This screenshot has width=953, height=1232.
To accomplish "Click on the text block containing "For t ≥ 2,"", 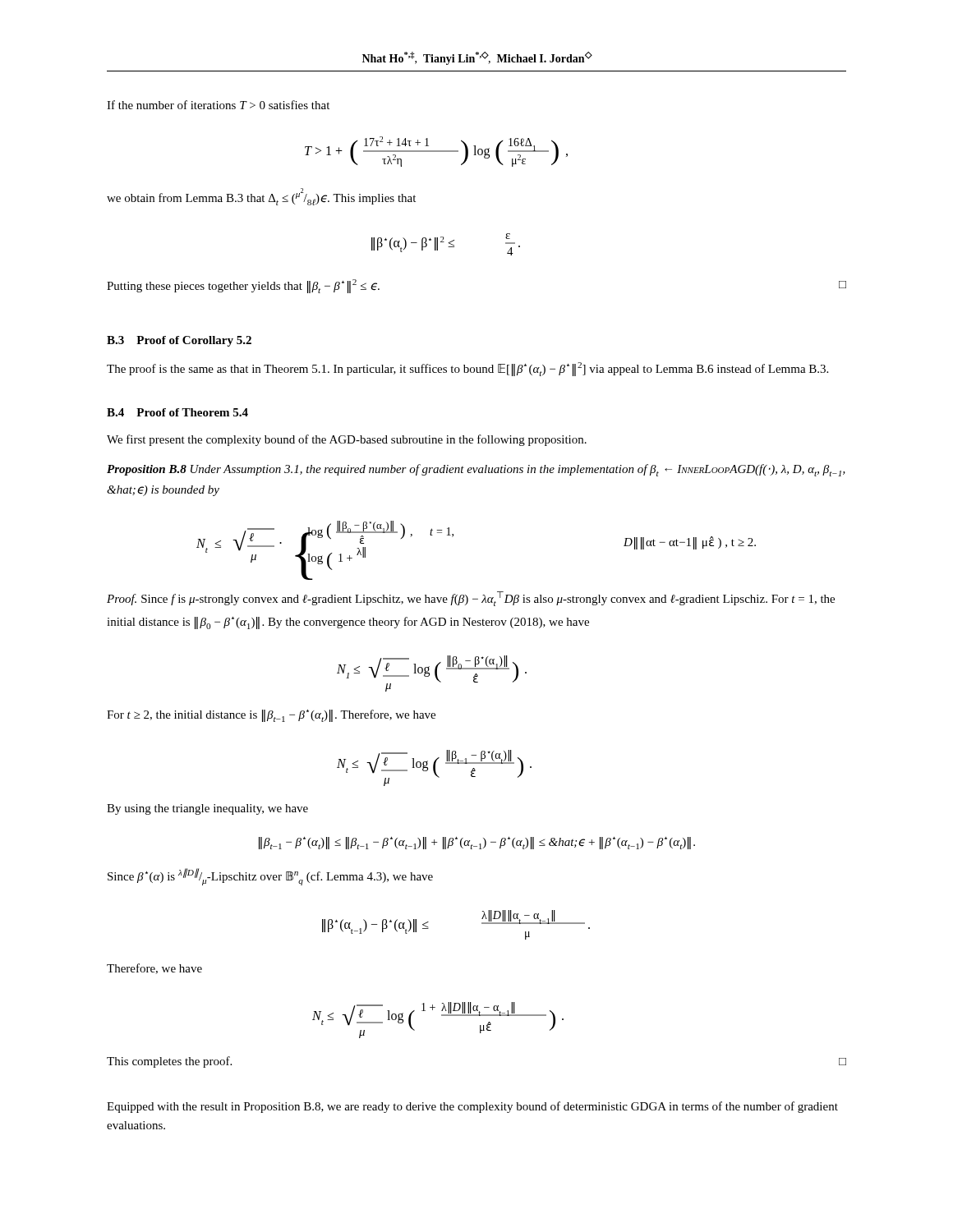I will coord(271,716).
